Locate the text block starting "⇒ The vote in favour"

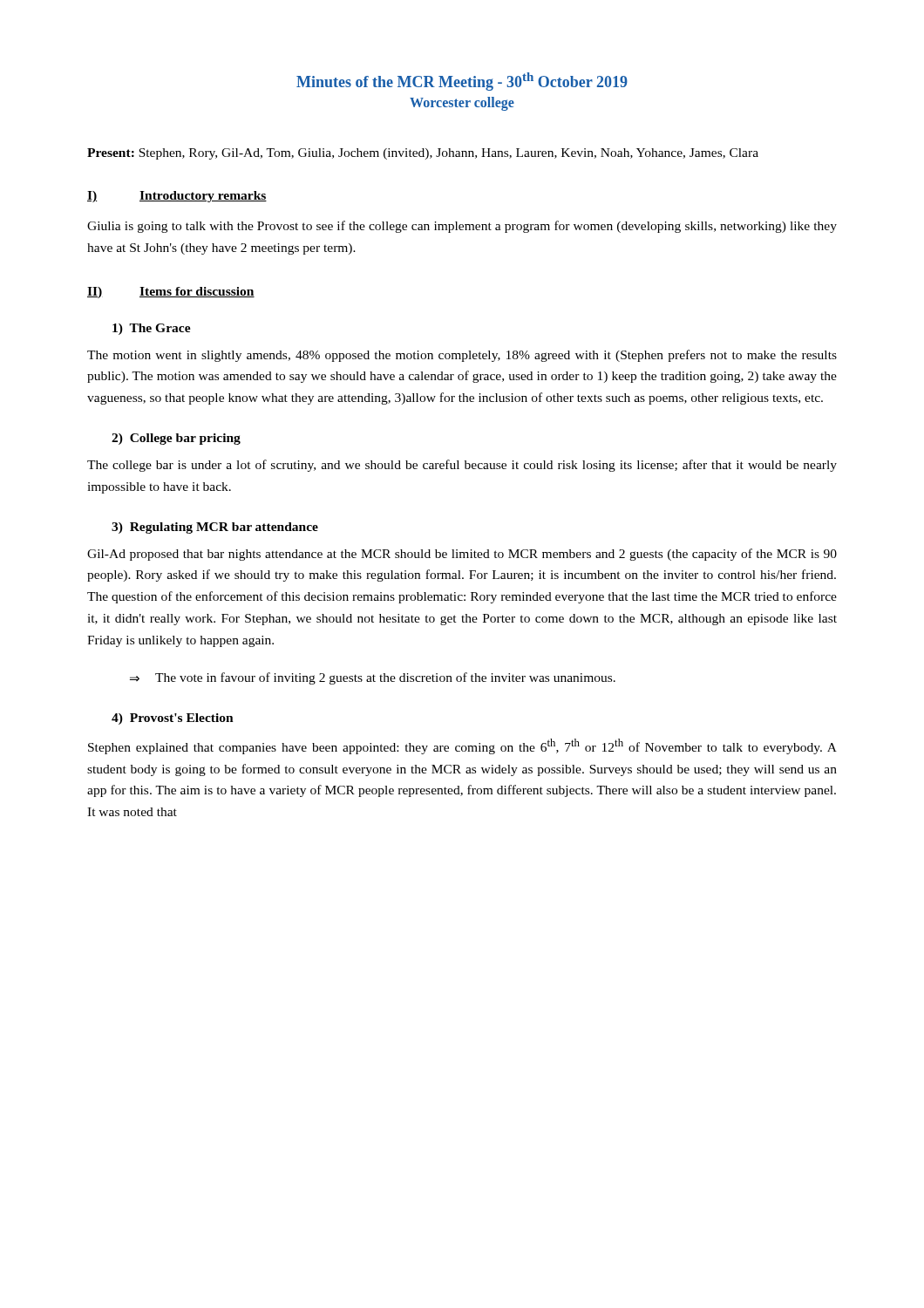483,678
